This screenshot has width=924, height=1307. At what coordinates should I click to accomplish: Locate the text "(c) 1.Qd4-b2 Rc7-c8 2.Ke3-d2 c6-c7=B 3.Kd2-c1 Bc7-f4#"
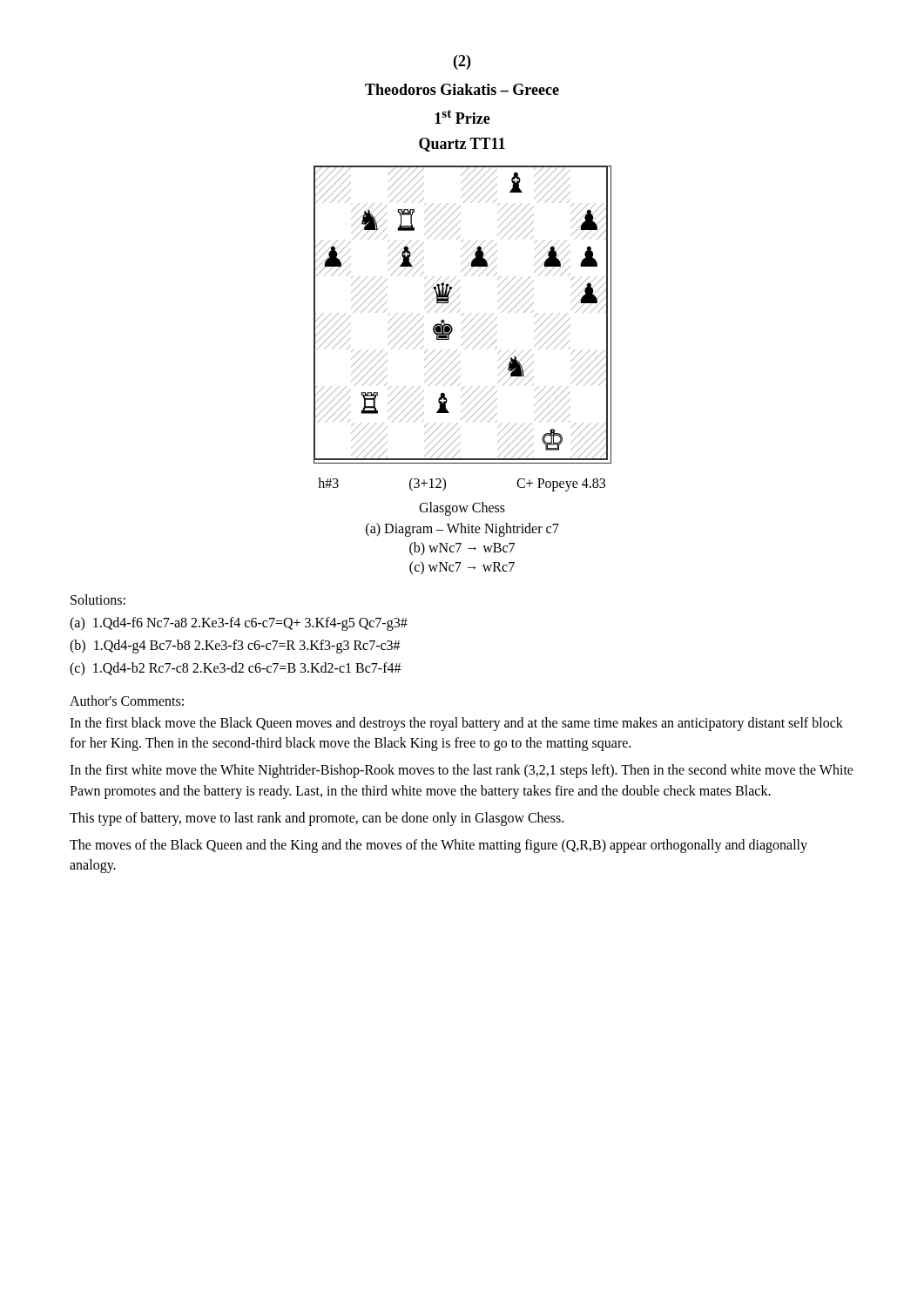(235, 668)
